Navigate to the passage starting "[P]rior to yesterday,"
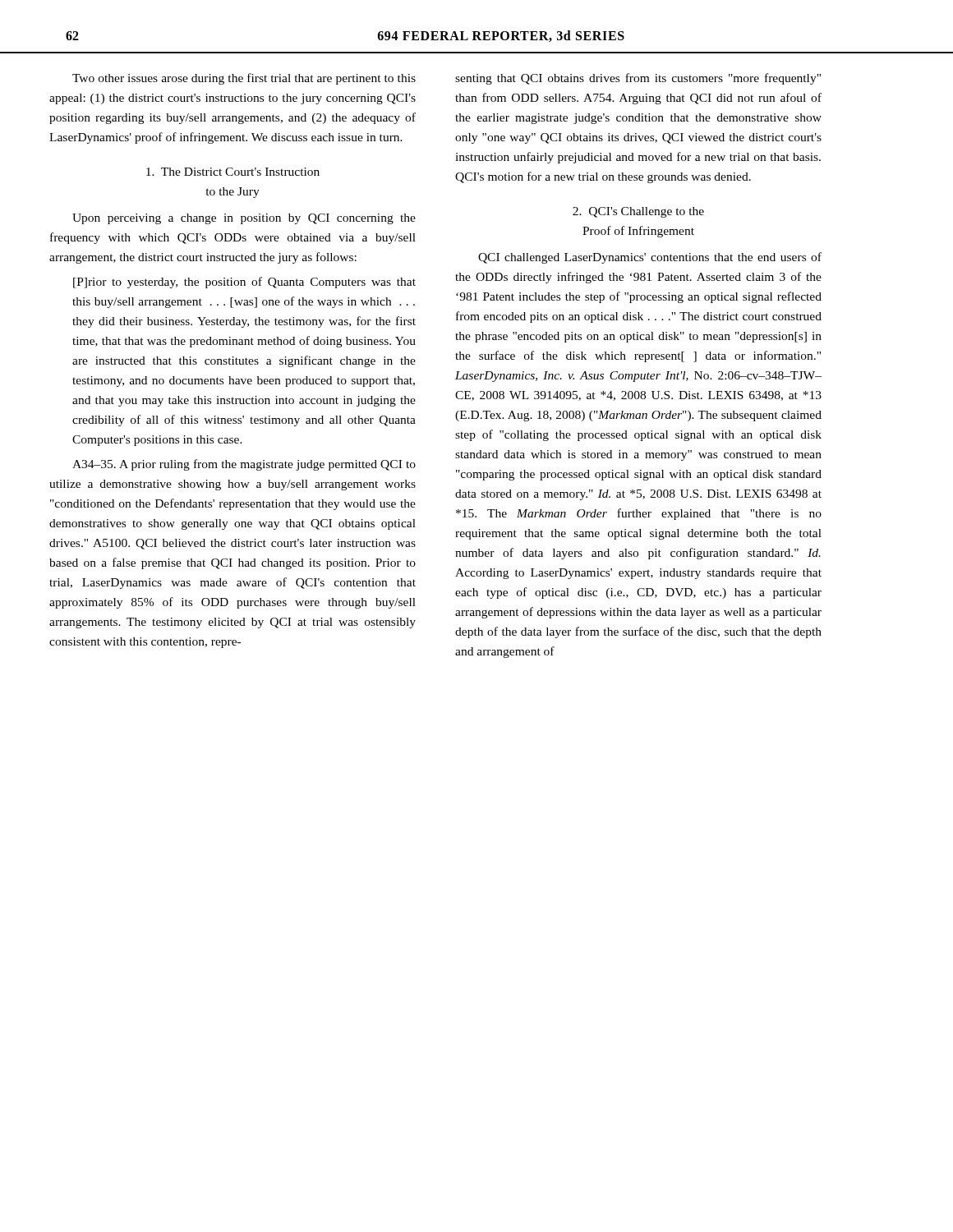The height and width of the screenshot is (1232, 953). coord(244,361)
